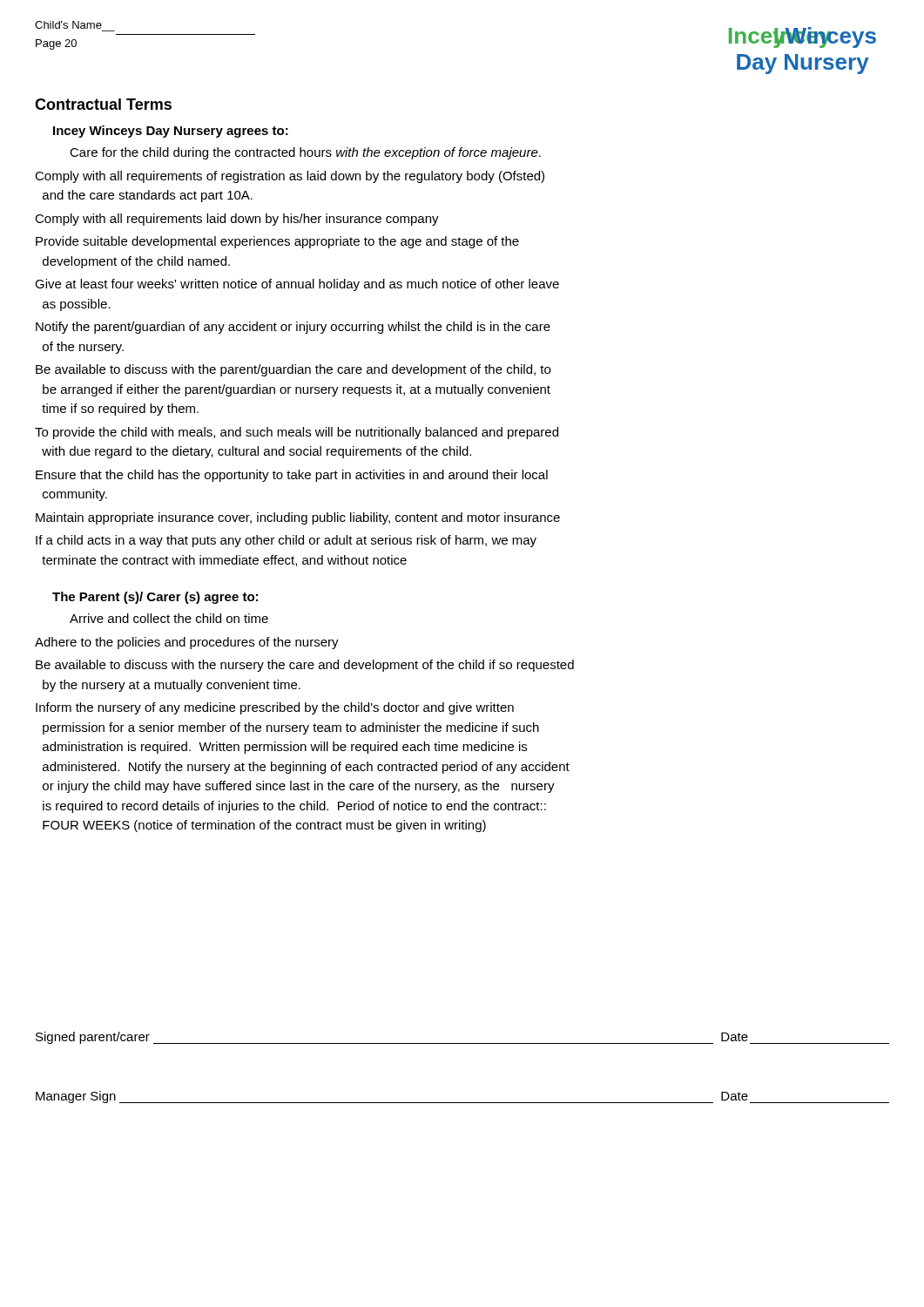Point to the text block starting "Maintain appropriate insurance cover, including public liability, content"
Screen dimensions: 1307x924
[x=298, y=517]
